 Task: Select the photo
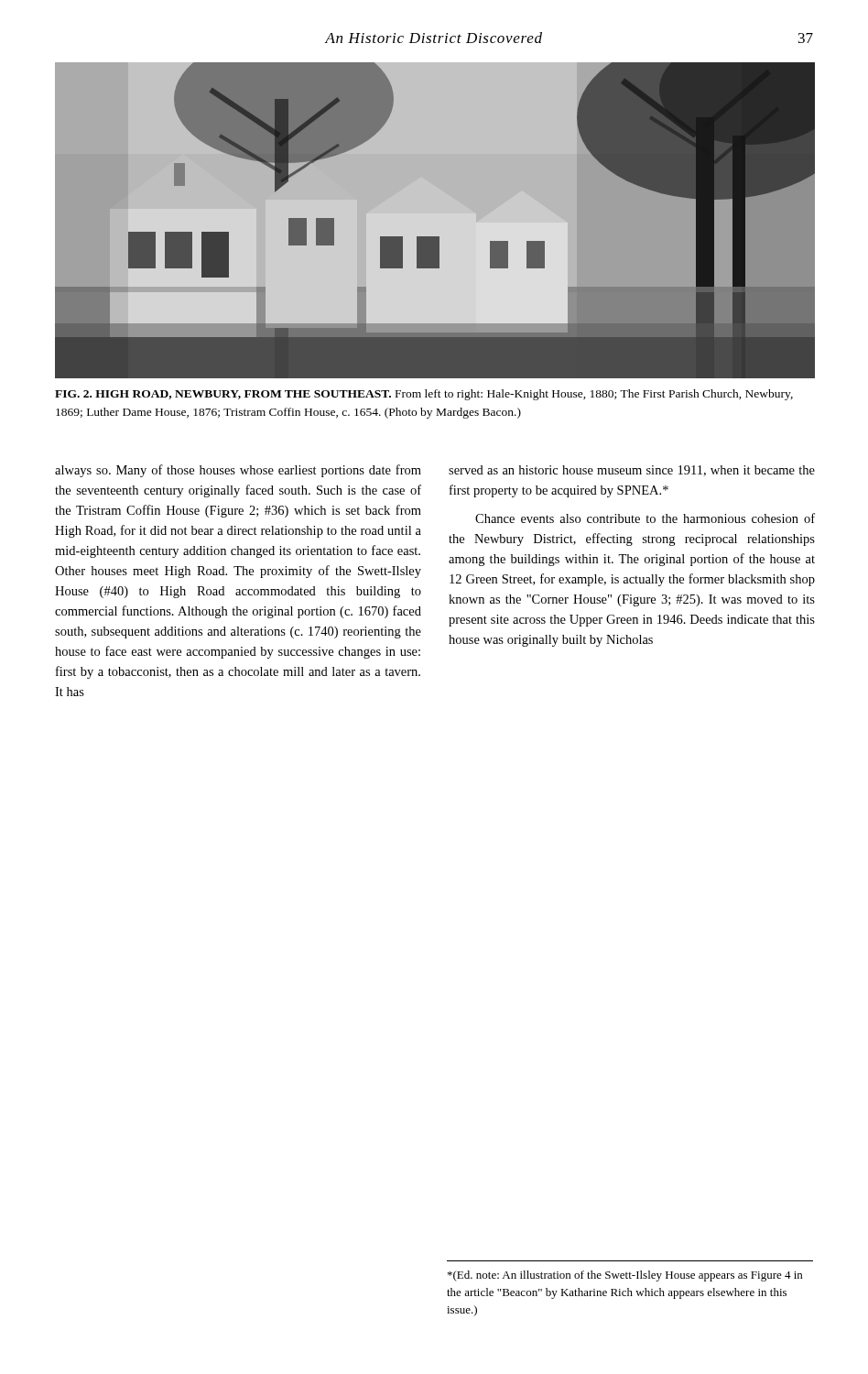435,220
